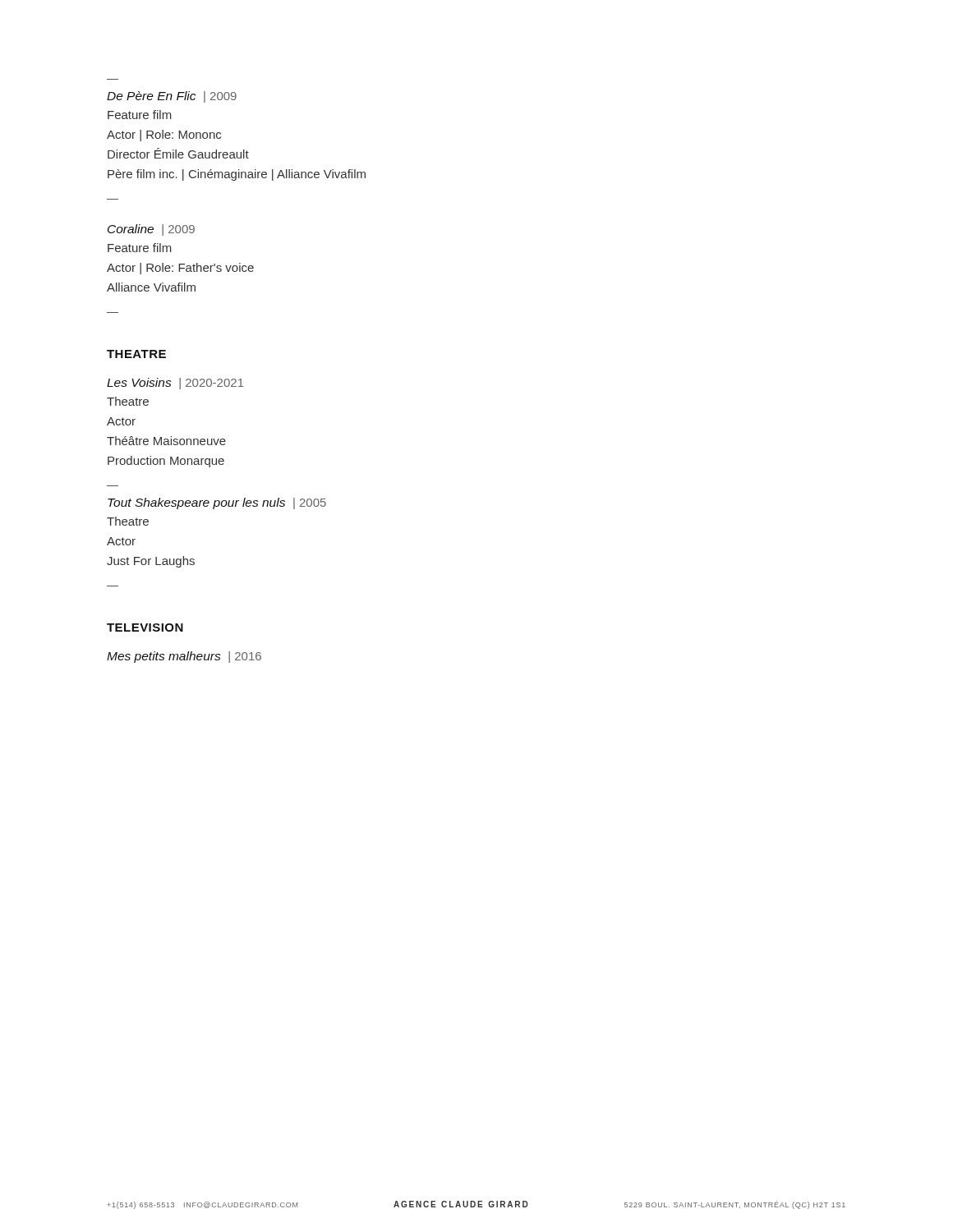Point to the text block starting "De Père En Flic | 2009"
The width and height of the screenshot is (953, 1232).
[x=172, y=96]
